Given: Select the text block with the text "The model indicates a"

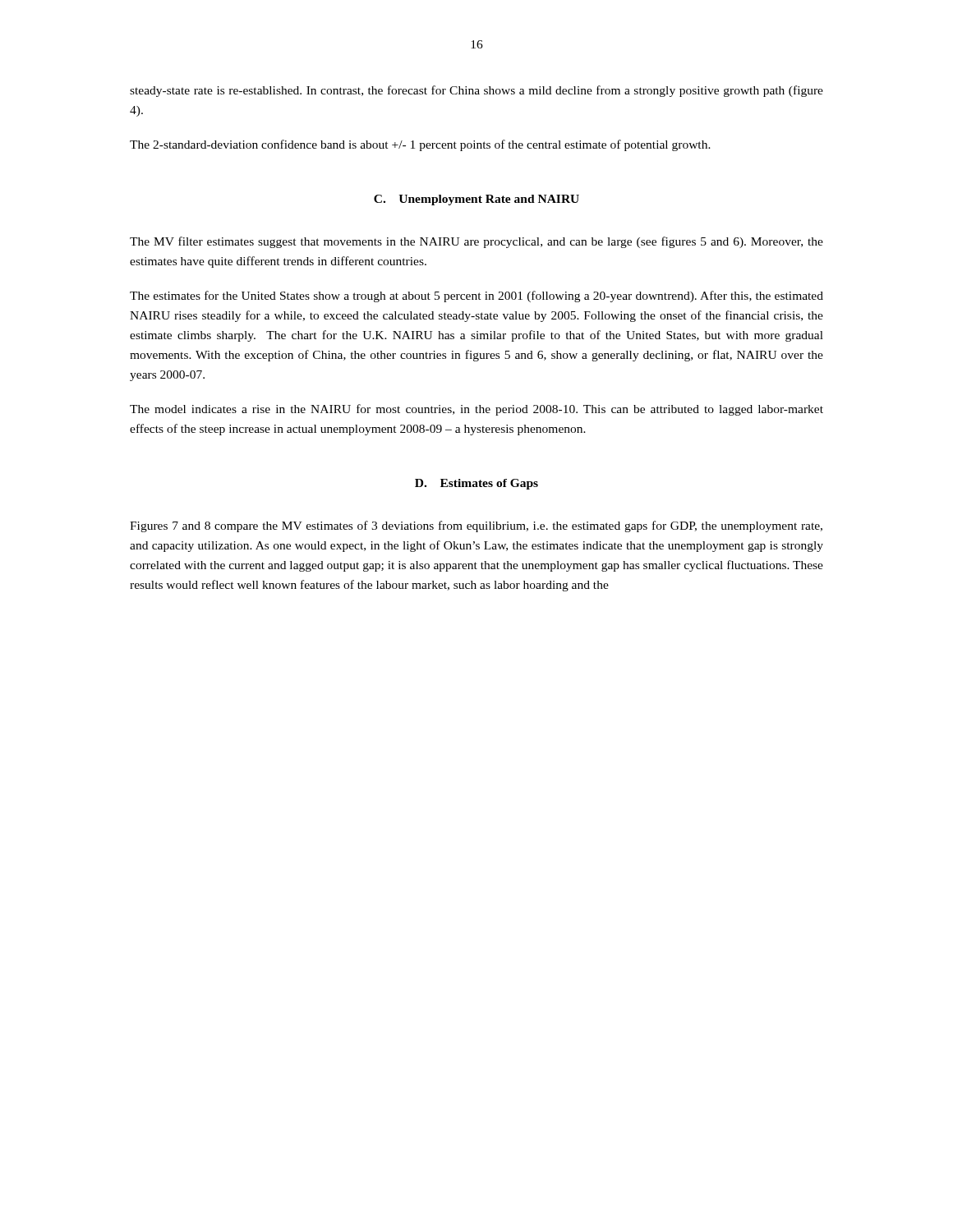Looking at the screenshot, I should coord(476,419).
